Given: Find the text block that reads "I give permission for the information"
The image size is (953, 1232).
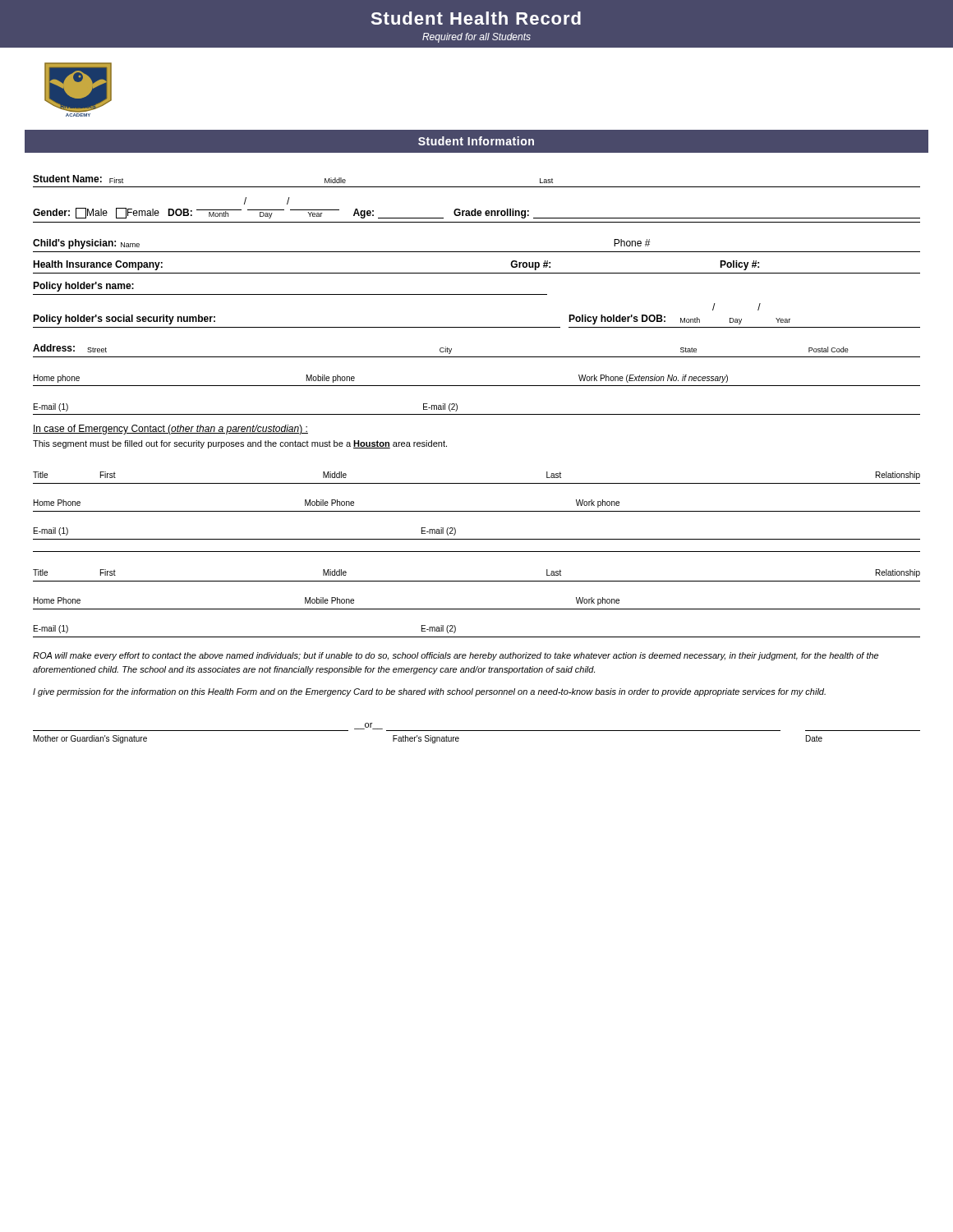Looking at the screenshot, I should click(476, 692).
